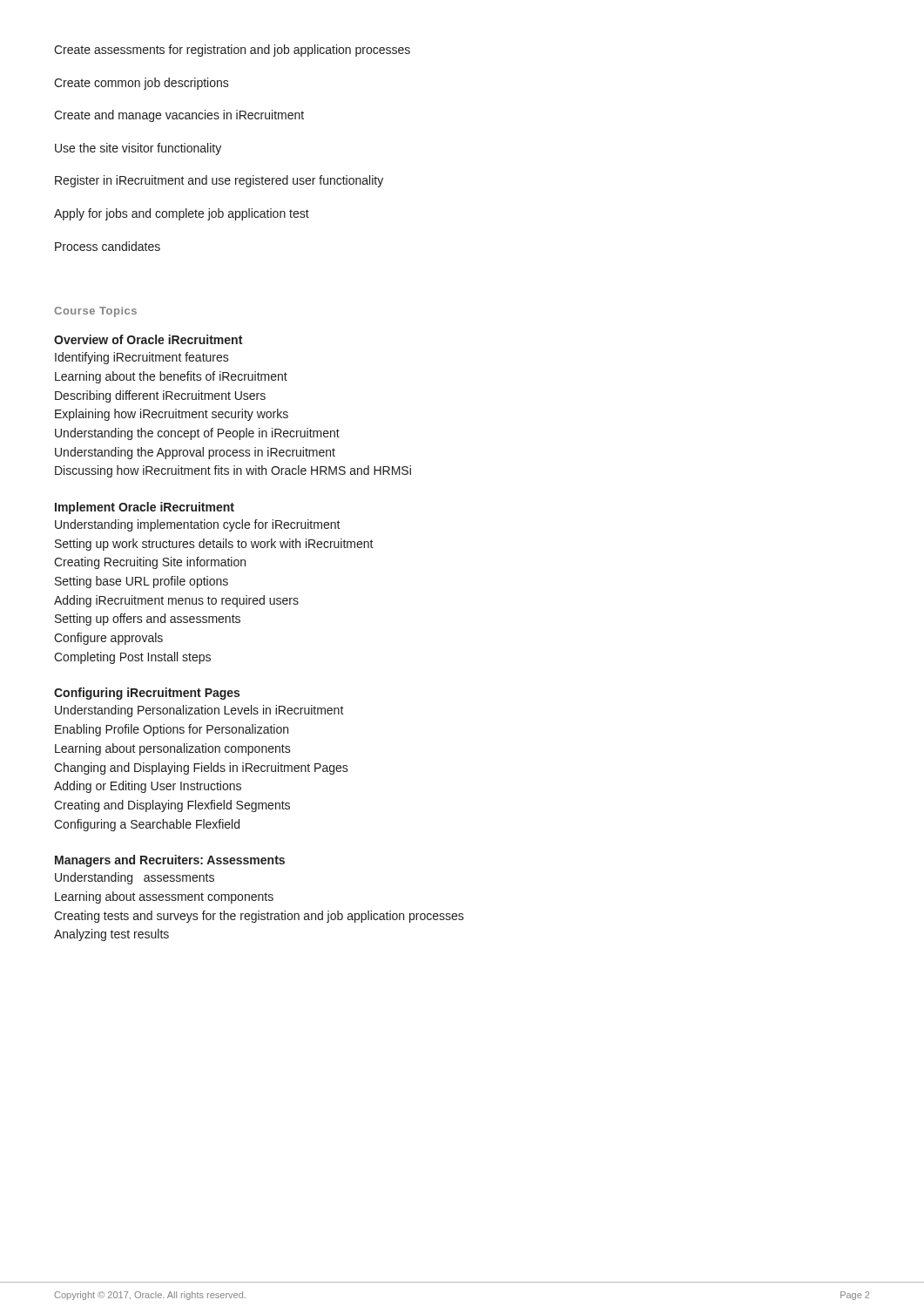
Task: Locate the text "Course Topics"
Action: tap(96, 311)
